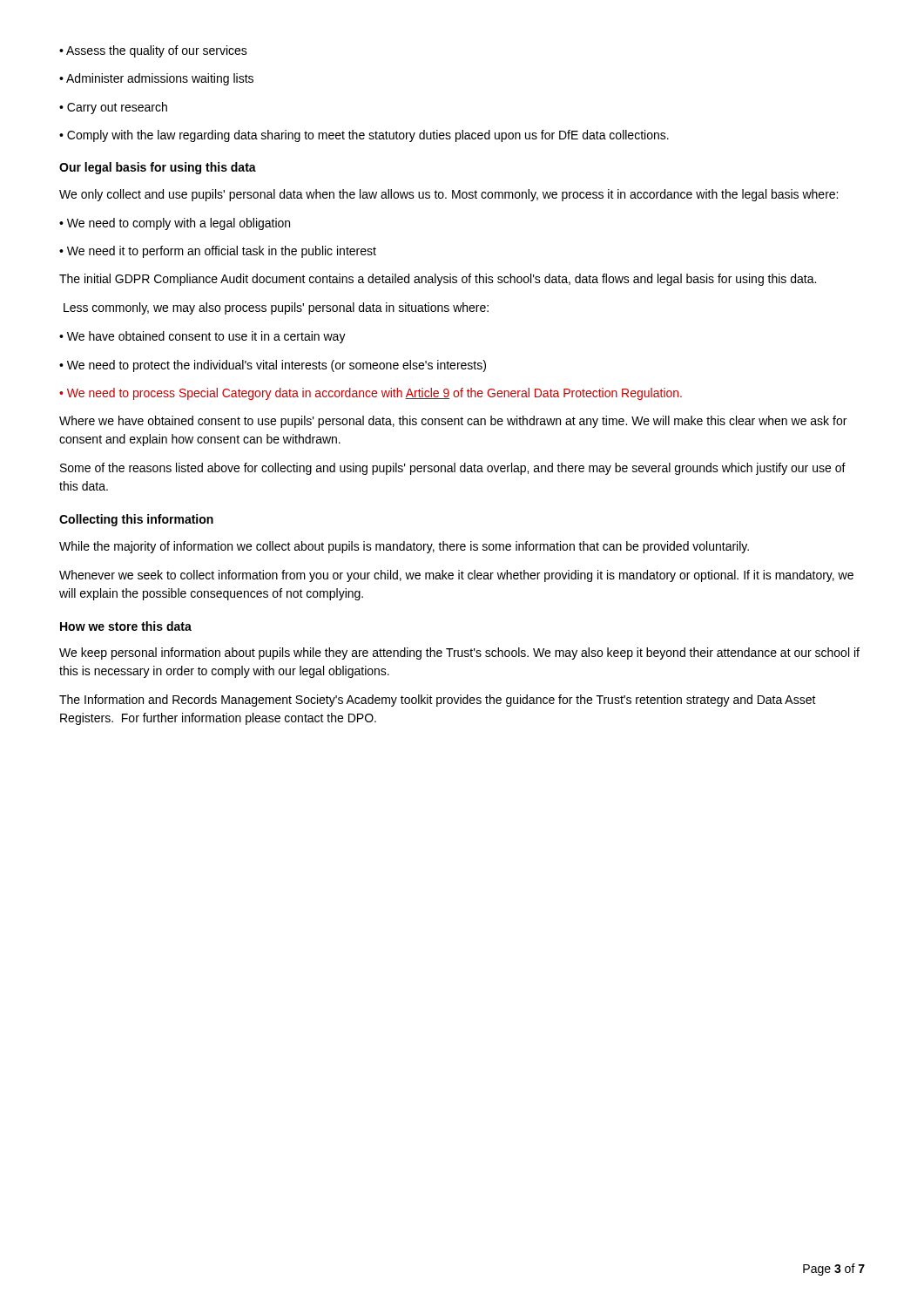Screen dimensions: 1307x924
Task: Point to the block beginning "• We need to process Special Category data"
Action: (x=371, y=393)
